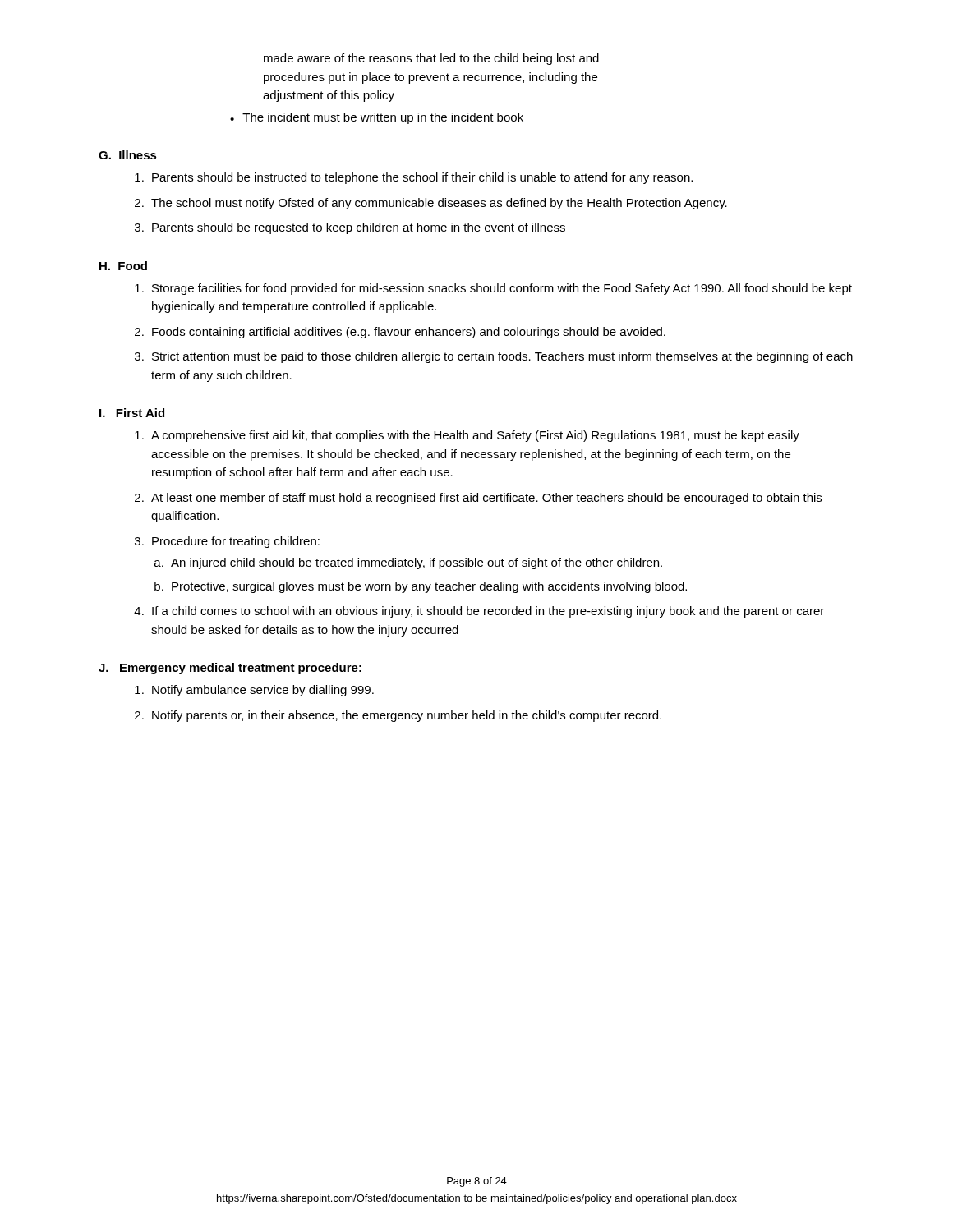Click on the section header with the text "G. Illness"
The image size is (953, 1232).
[x=128, y=155]
